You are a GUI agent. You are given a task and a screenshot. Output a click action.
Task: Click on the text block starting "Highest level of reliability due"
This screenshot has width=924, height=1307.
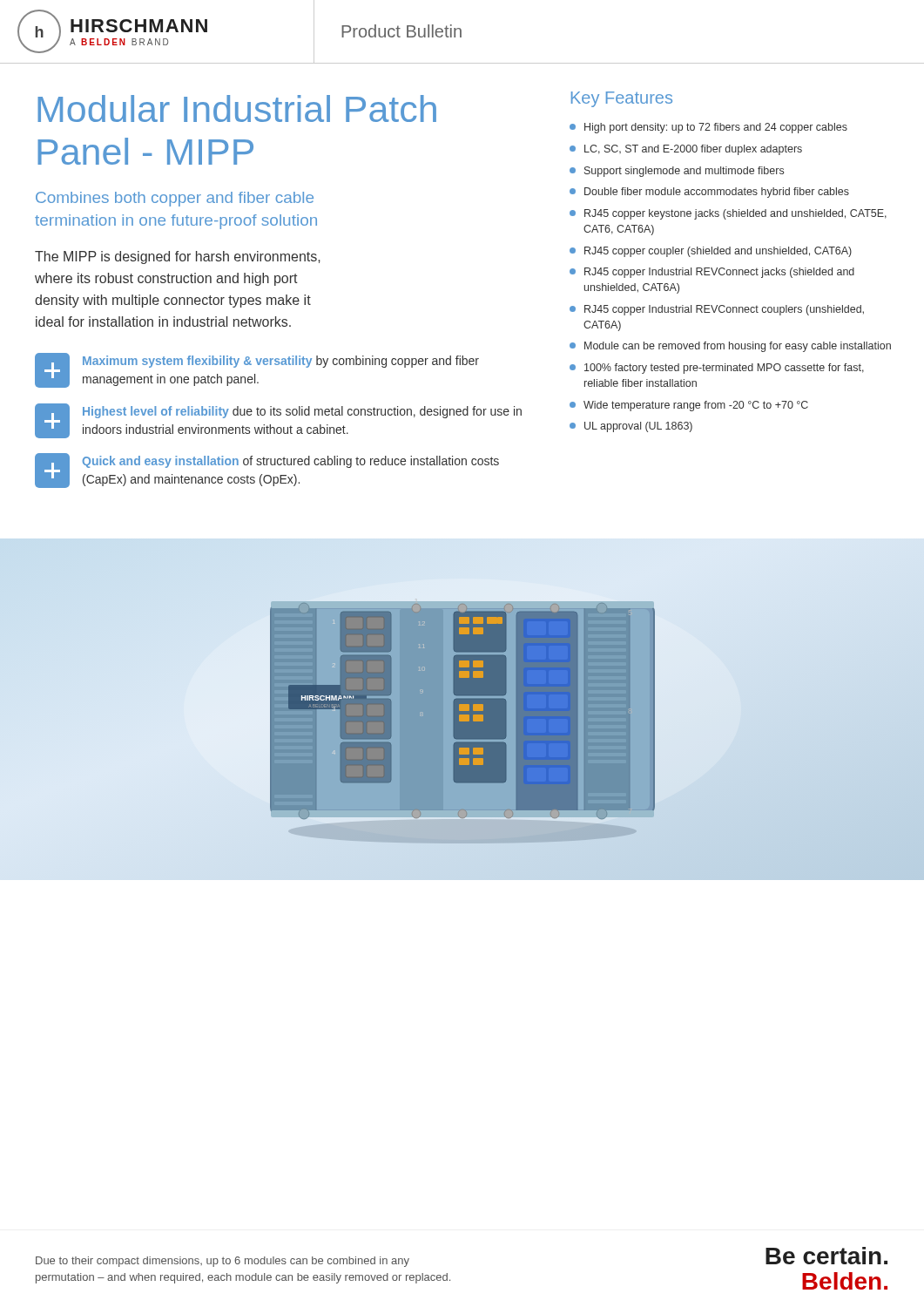(x=287, y=420)
